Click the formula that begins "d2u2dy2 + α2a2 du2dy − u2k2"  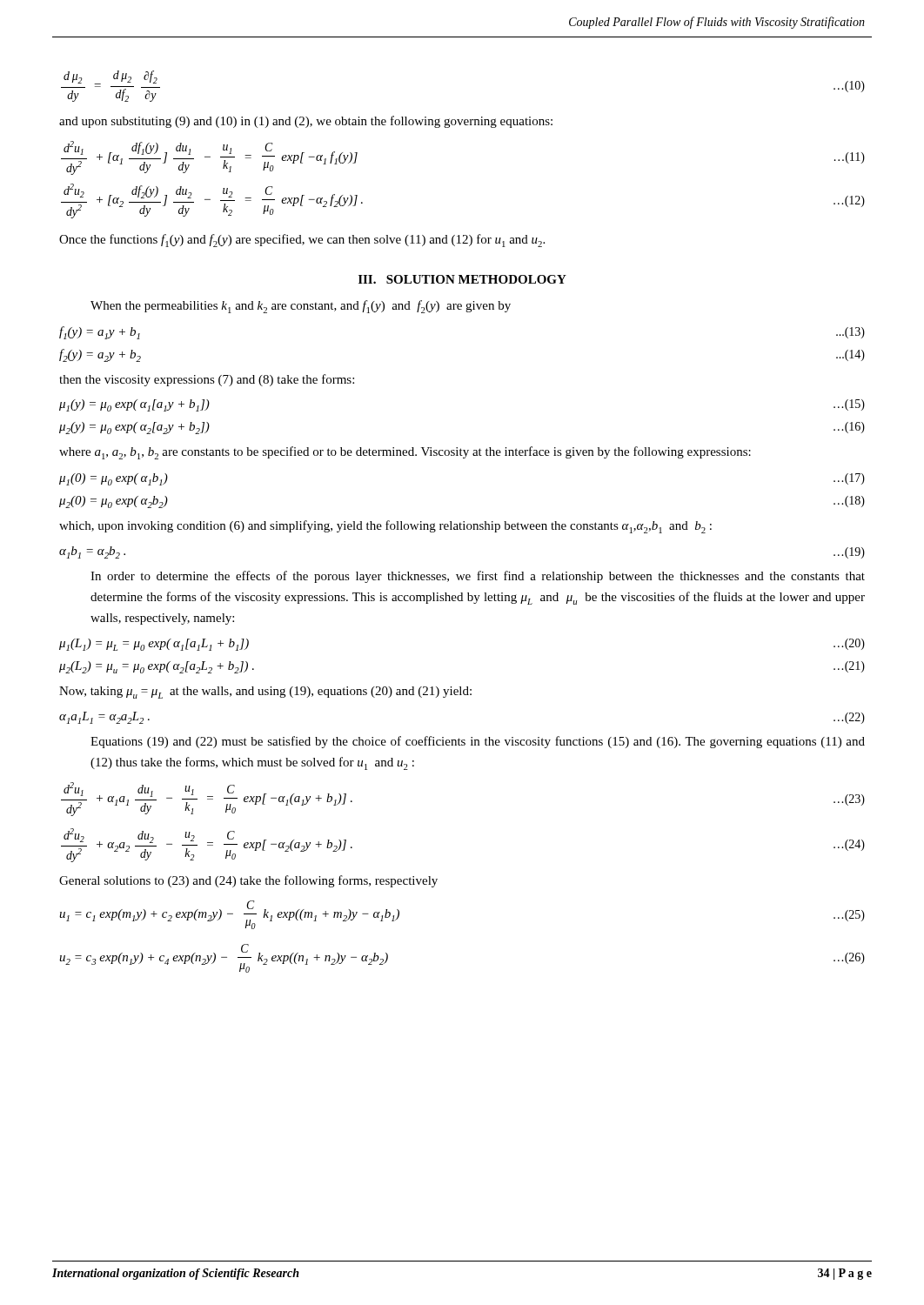[189, 845]
